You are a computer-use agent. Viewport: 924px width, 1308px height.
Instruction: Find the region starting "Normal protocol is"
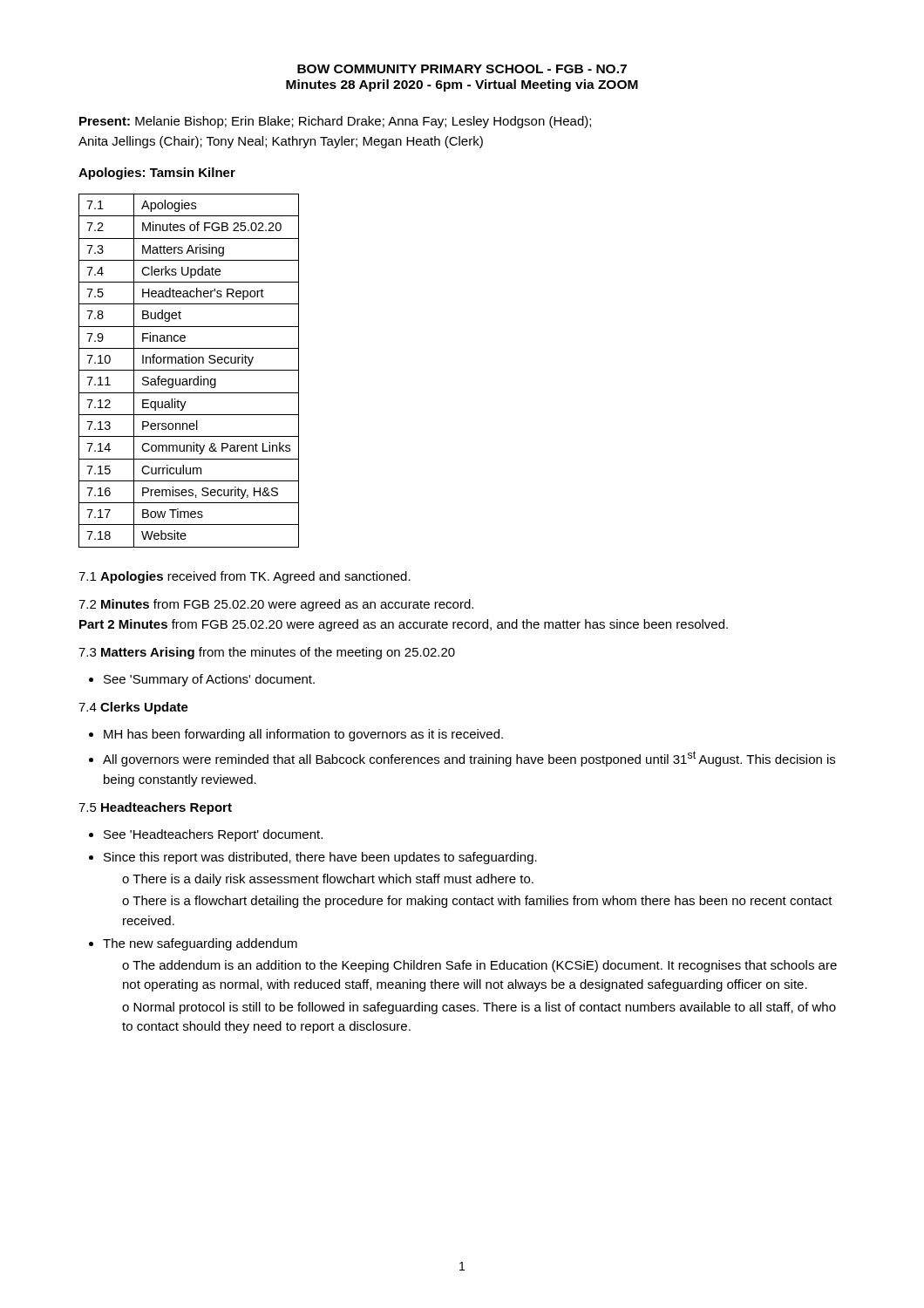pos(484,1017)
